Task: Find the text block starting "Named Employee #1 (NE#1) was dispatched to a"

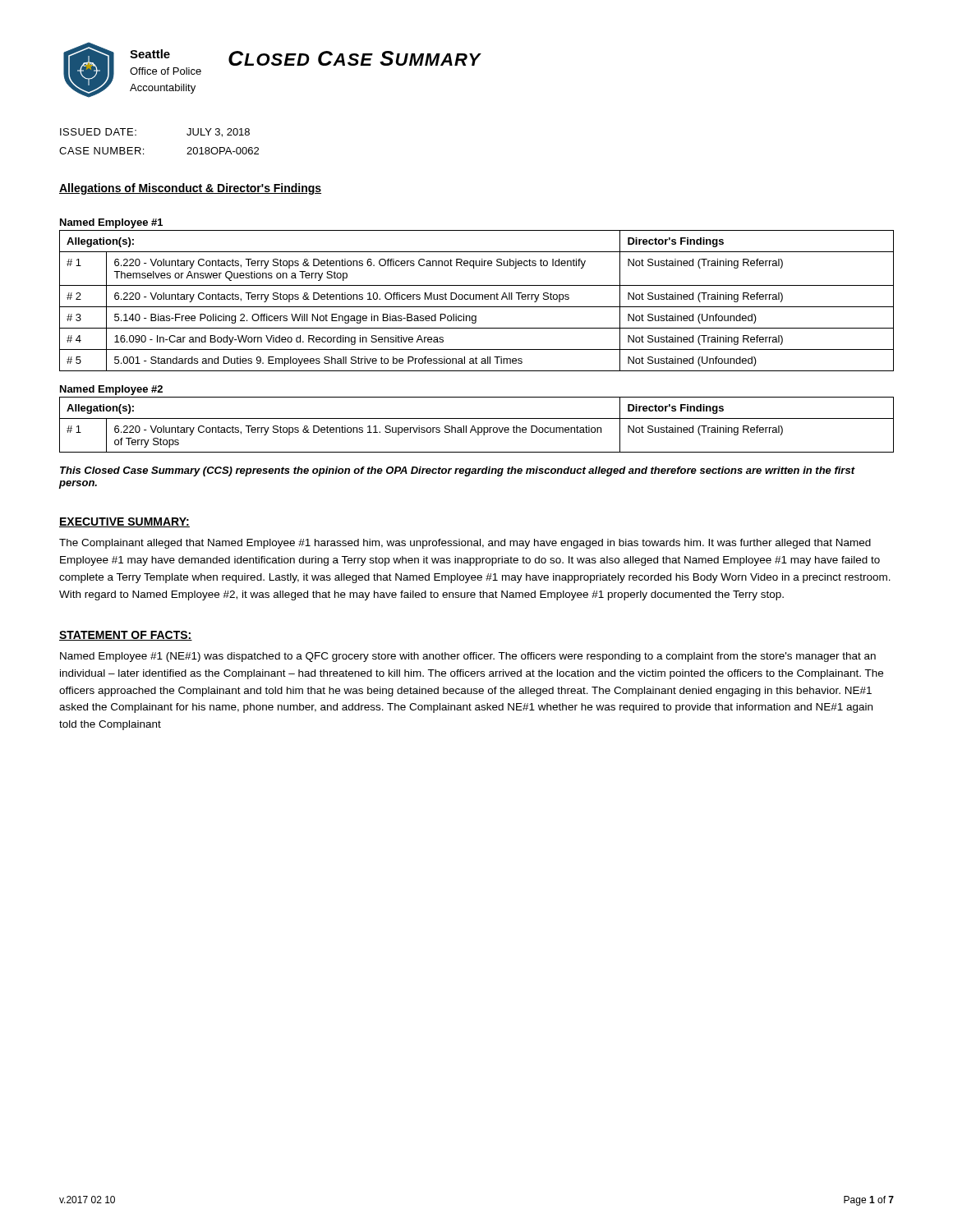Action: pos(472,690)
